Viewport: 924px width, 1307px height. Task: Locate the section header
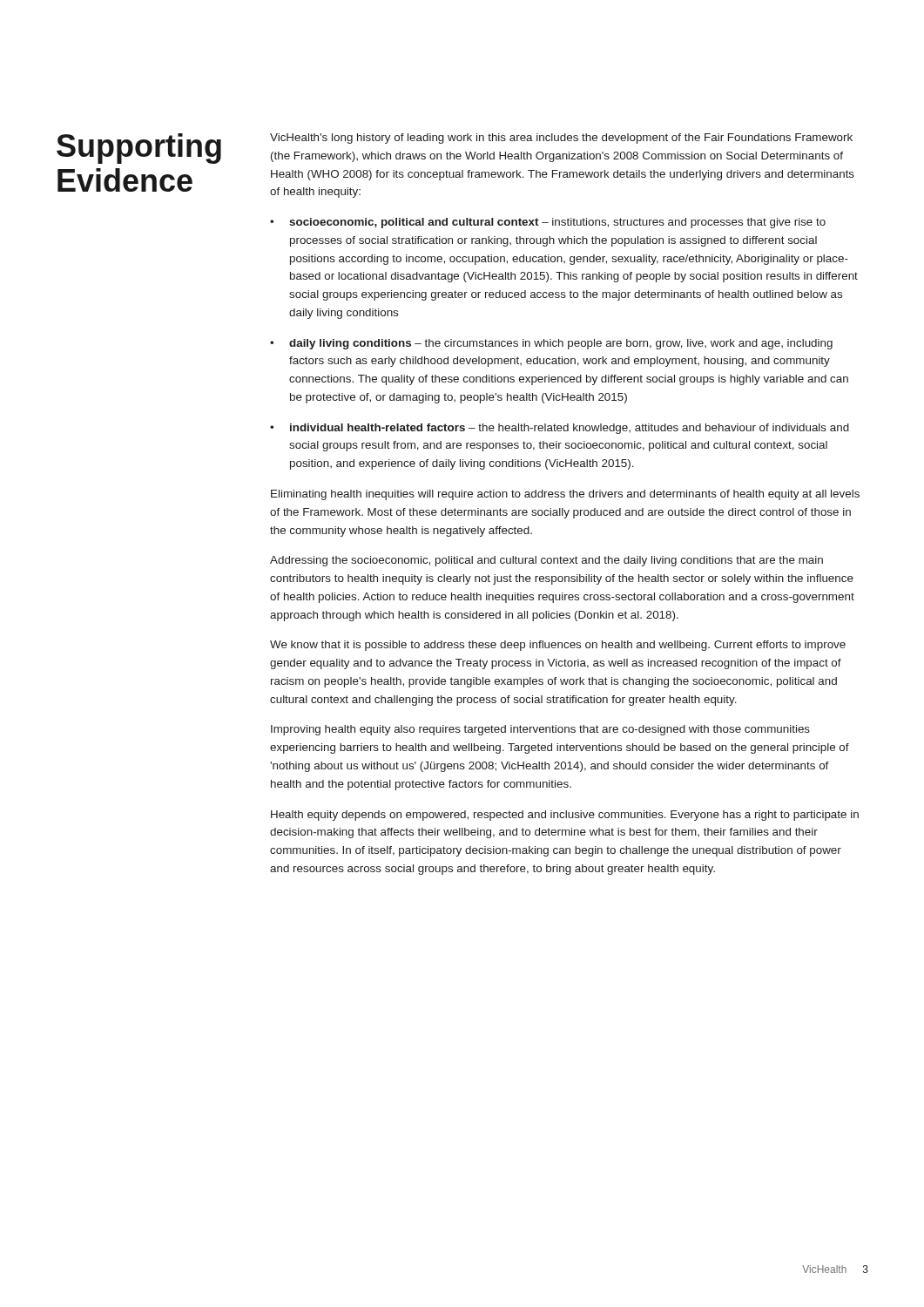coord(139,164)
